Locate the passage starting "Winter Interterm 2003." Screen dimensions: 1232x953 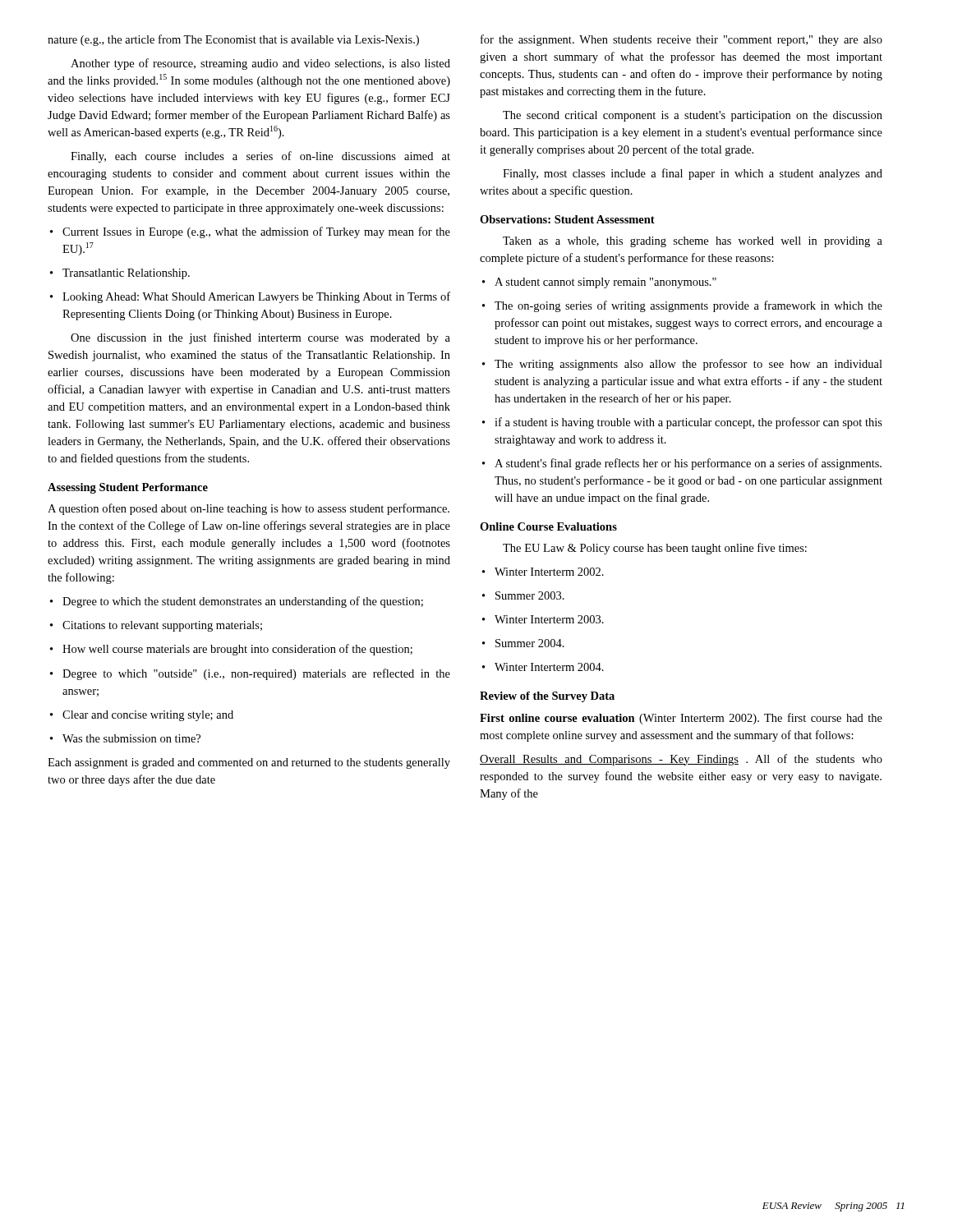click(x=543, y=619)
